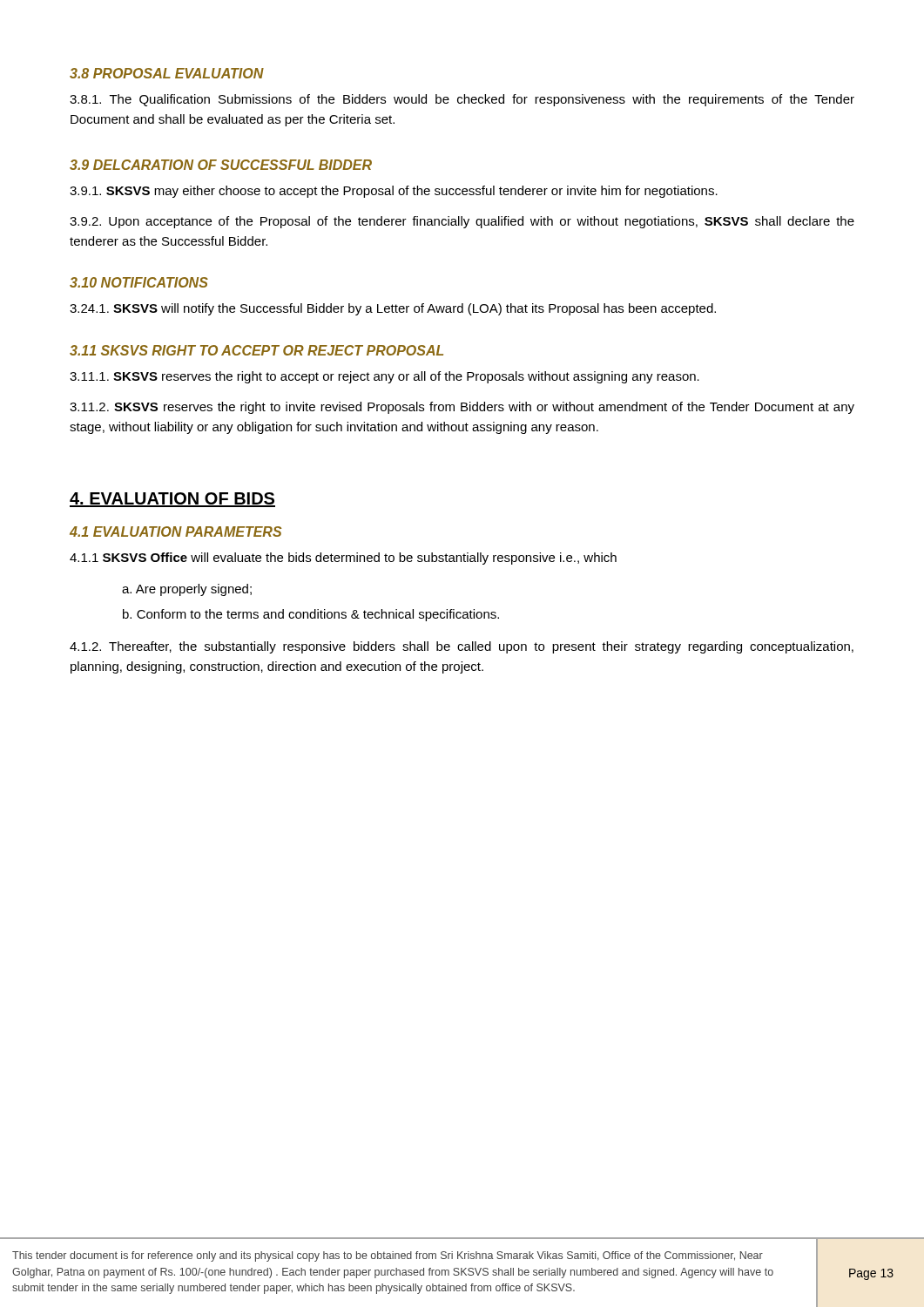Select the text block that reads "9.2. Upon acceptance of"
The width and height of the screenshot is (924, 1307).
[462, 231]
